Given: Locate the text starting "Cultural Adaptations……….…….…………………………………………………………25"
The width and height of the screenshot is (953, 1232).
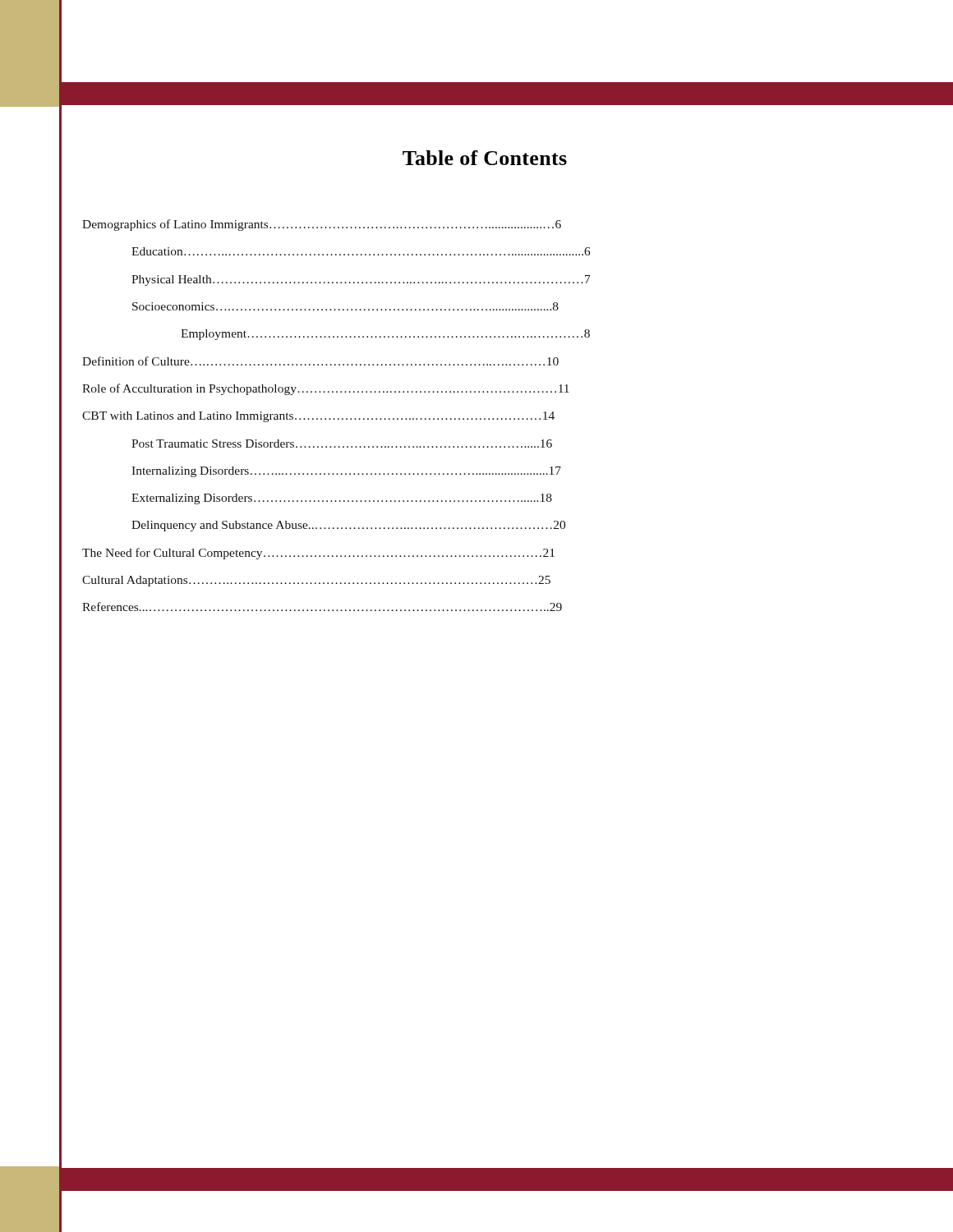Looking at the screenshot, I should (316, 579).
